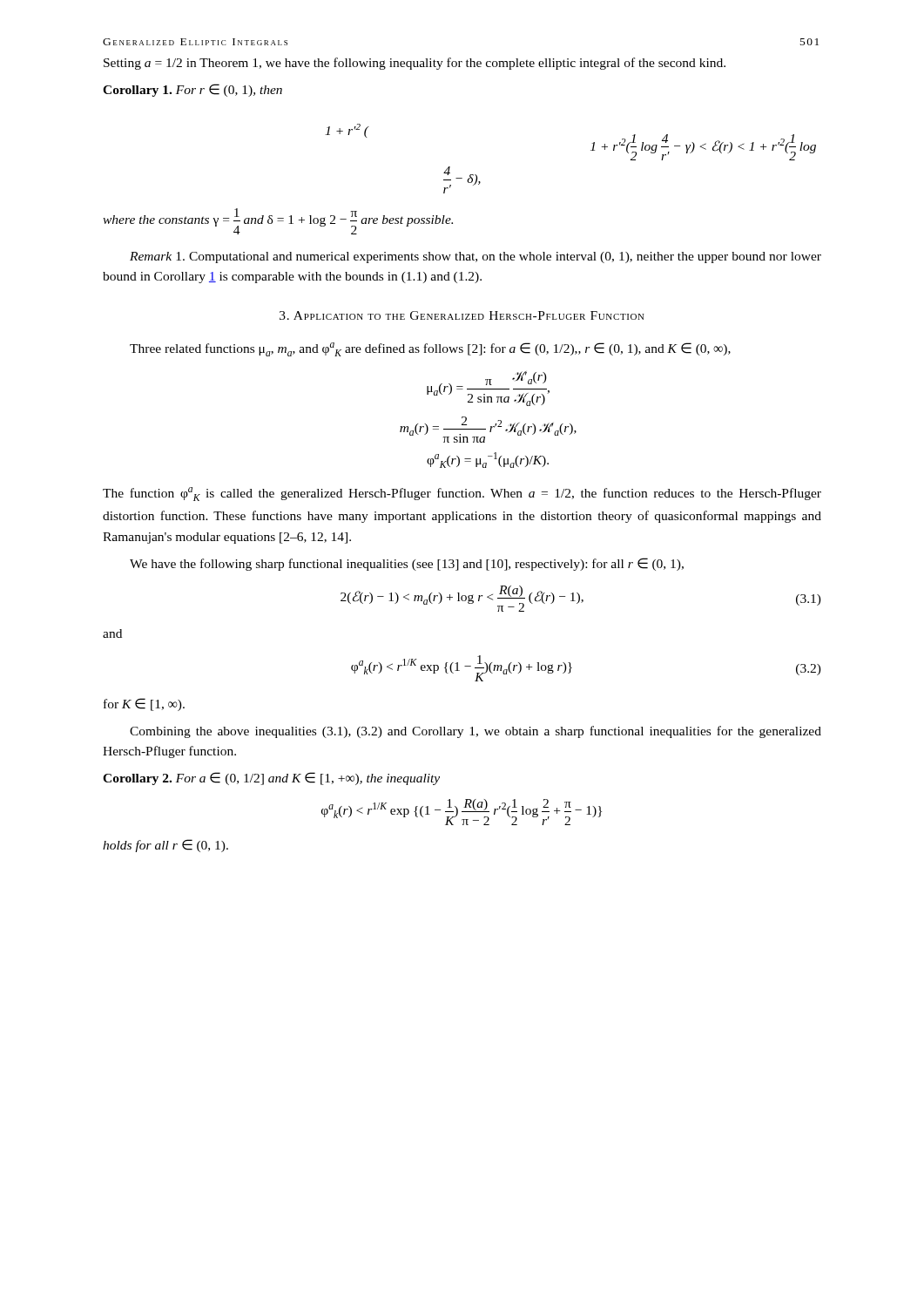Point to the region starting "3. Application to the Generalized Hersch-Pfluger Function"
The width and height of the screenshot is (924, 1307).
462,315
